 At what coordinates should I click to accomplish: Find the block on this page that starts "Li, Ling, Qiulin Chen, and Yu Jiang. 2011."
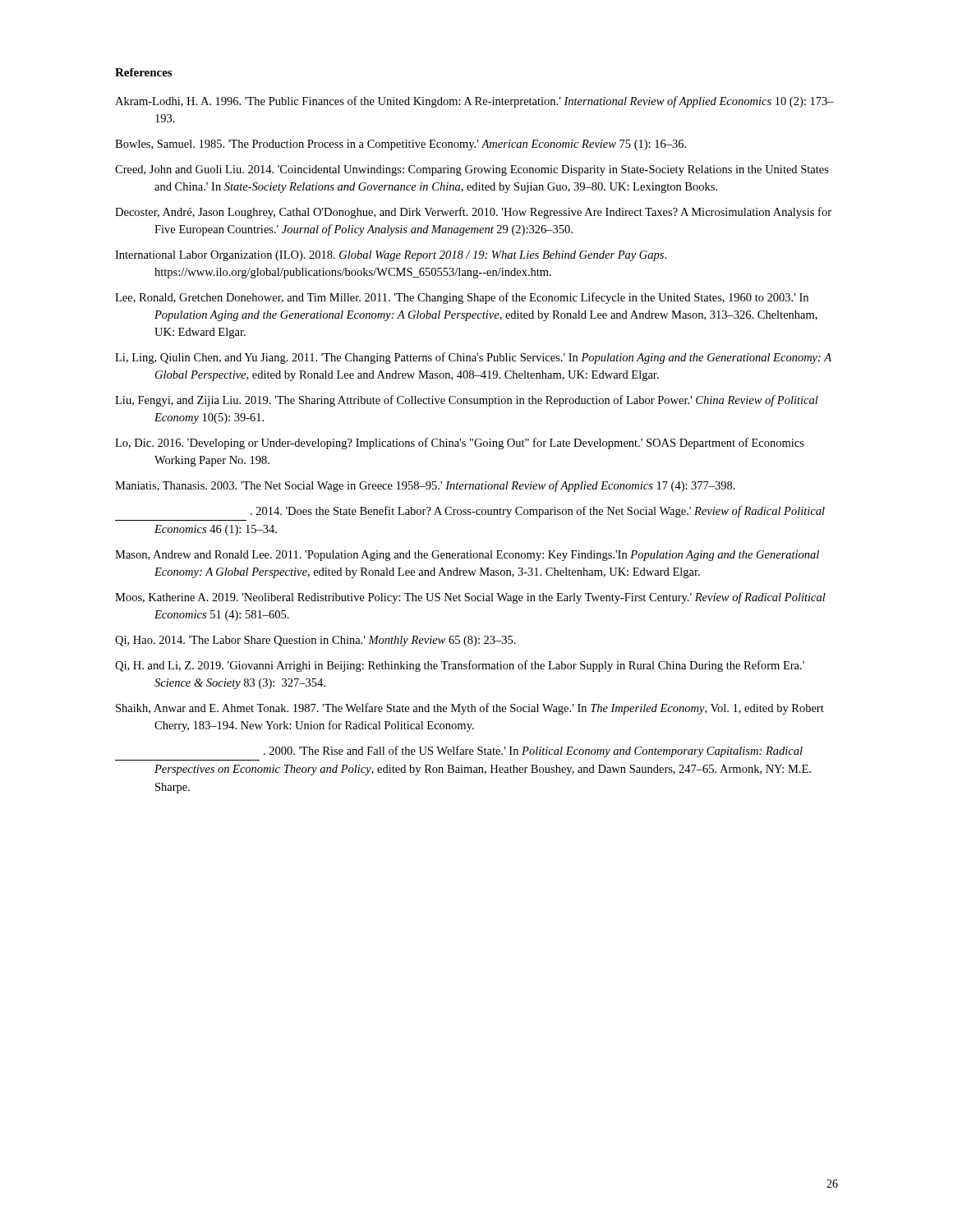click(x=473, y=366)
